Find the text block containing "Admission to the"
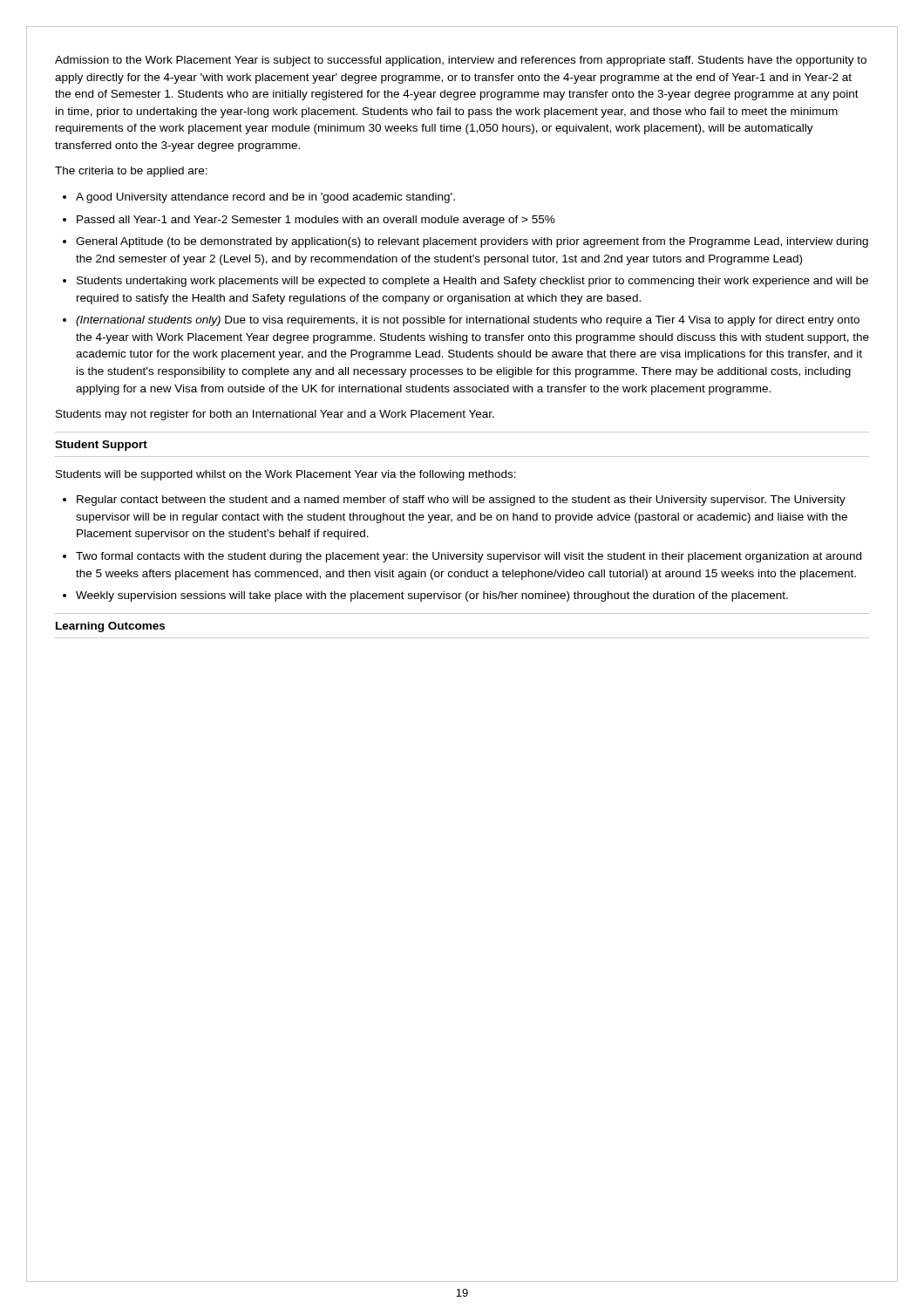This screenshot has height=1308, width=924. tap(461, 102)
